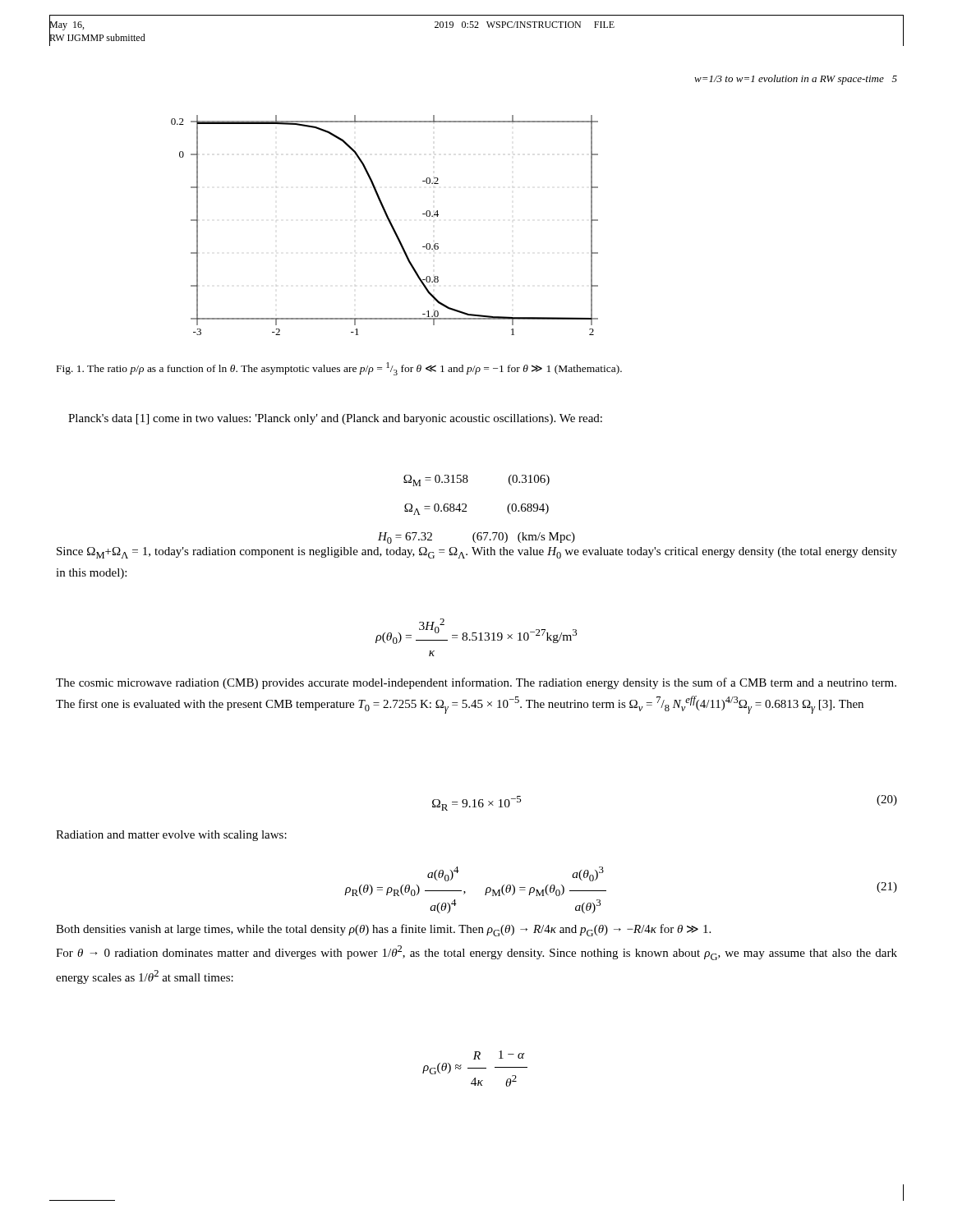Where is the passage that starts "Both densities vanish at large times, while"?

476,953
